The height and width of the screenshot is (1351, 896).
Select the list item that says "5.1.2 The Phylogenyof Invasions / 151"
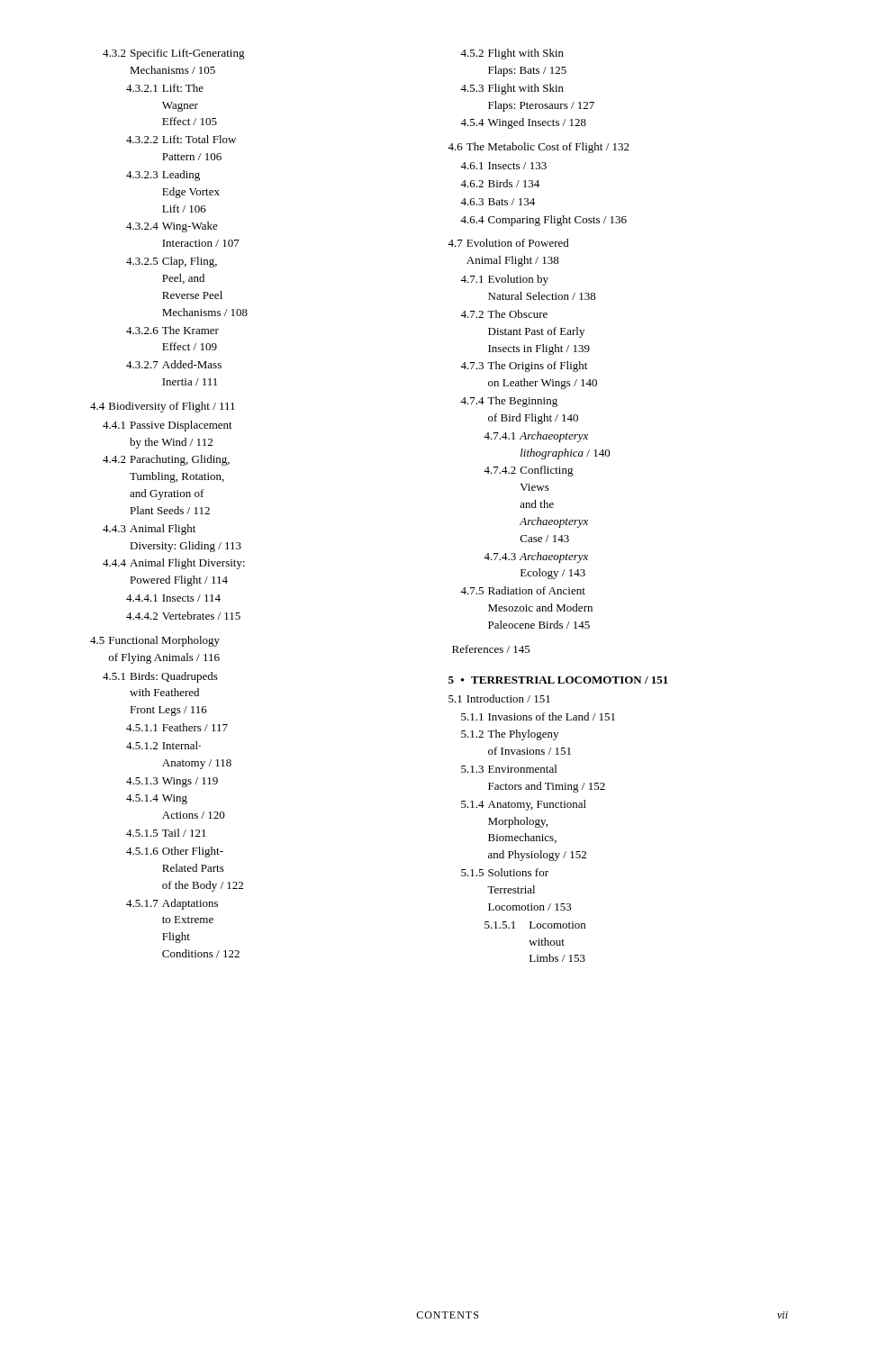click(x=516, y=743)
